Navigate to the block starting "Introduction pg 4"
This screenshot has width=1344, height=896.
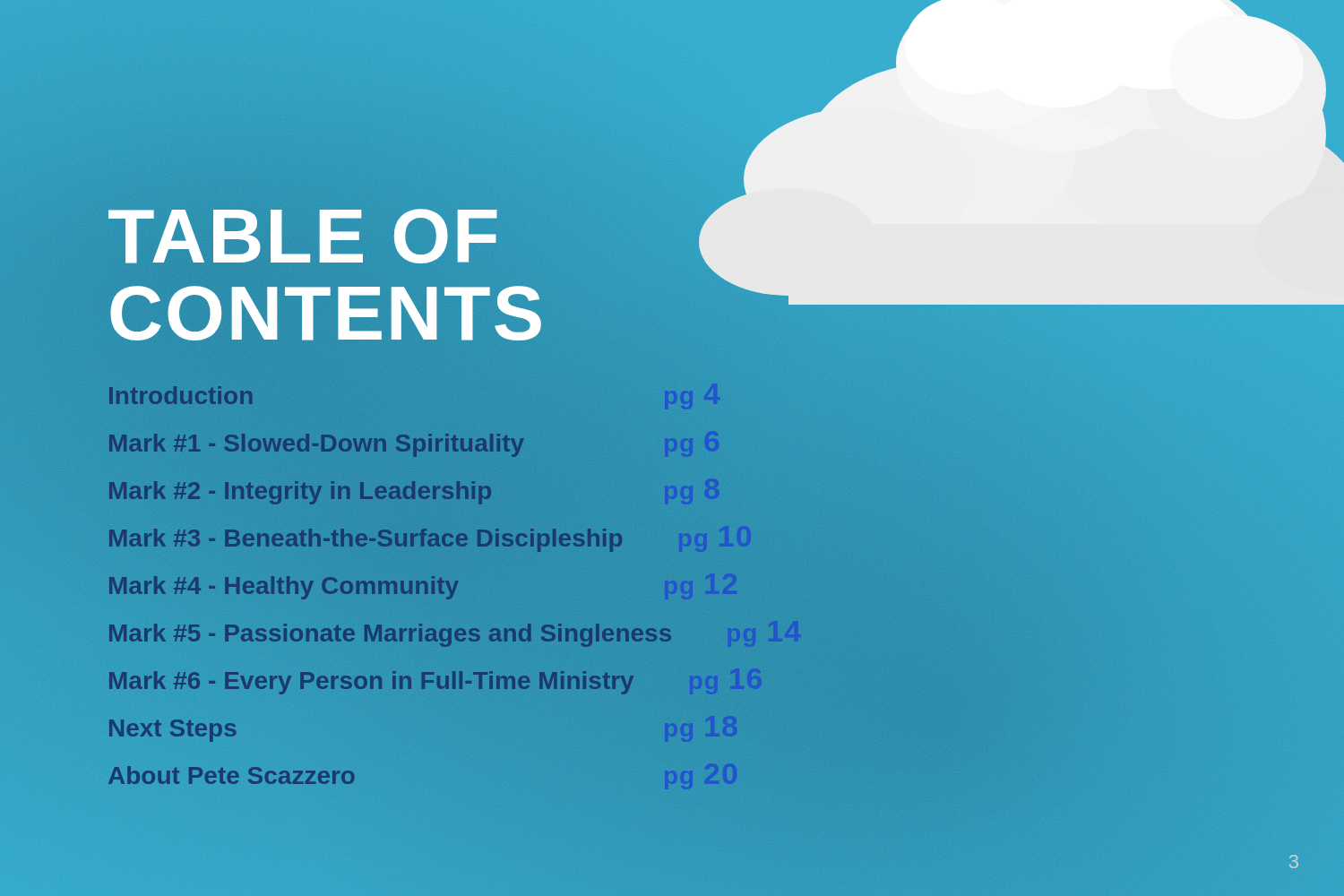tap(181, 395)
